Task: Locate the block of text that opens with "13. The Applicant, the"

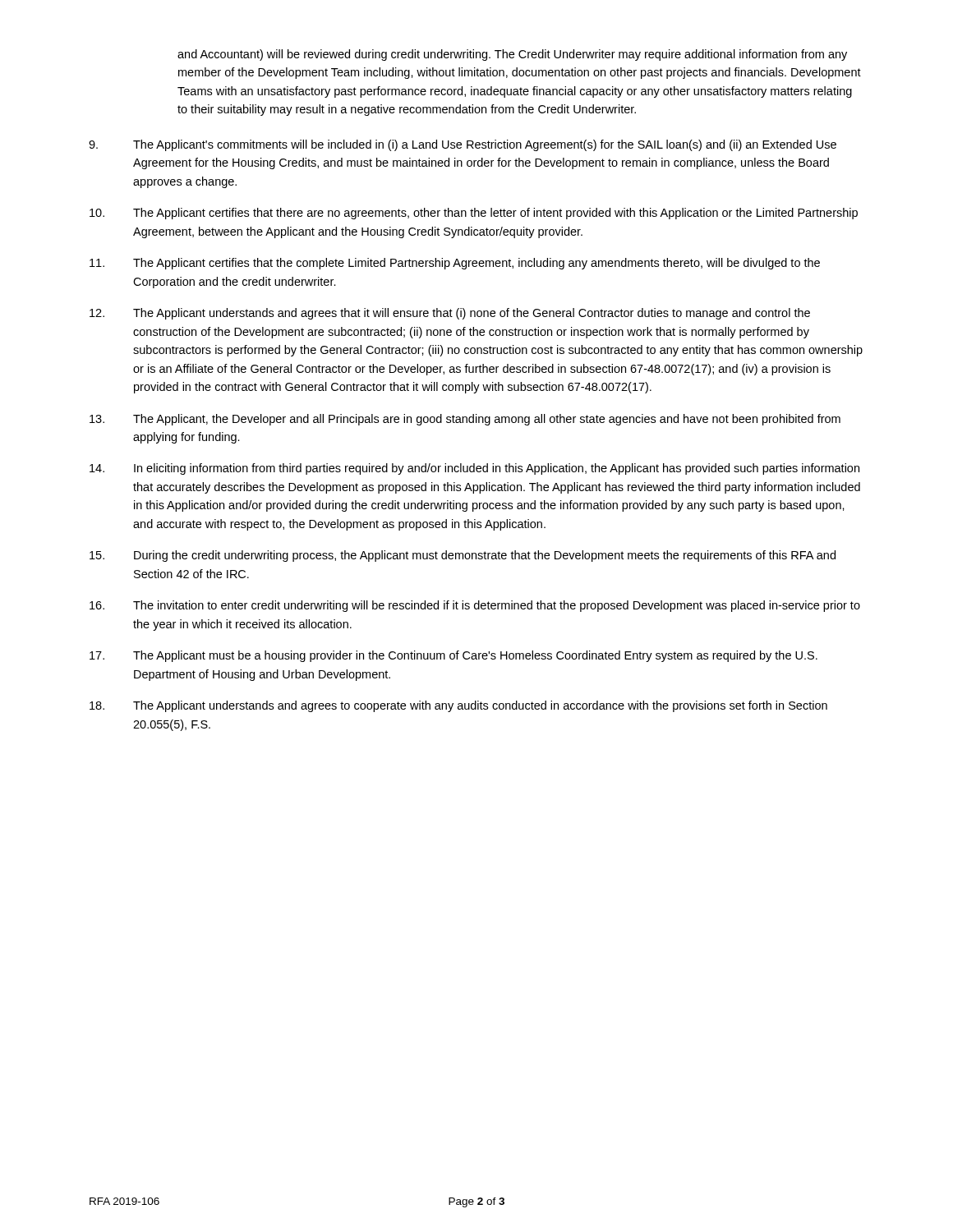Action: pos(476,428)
